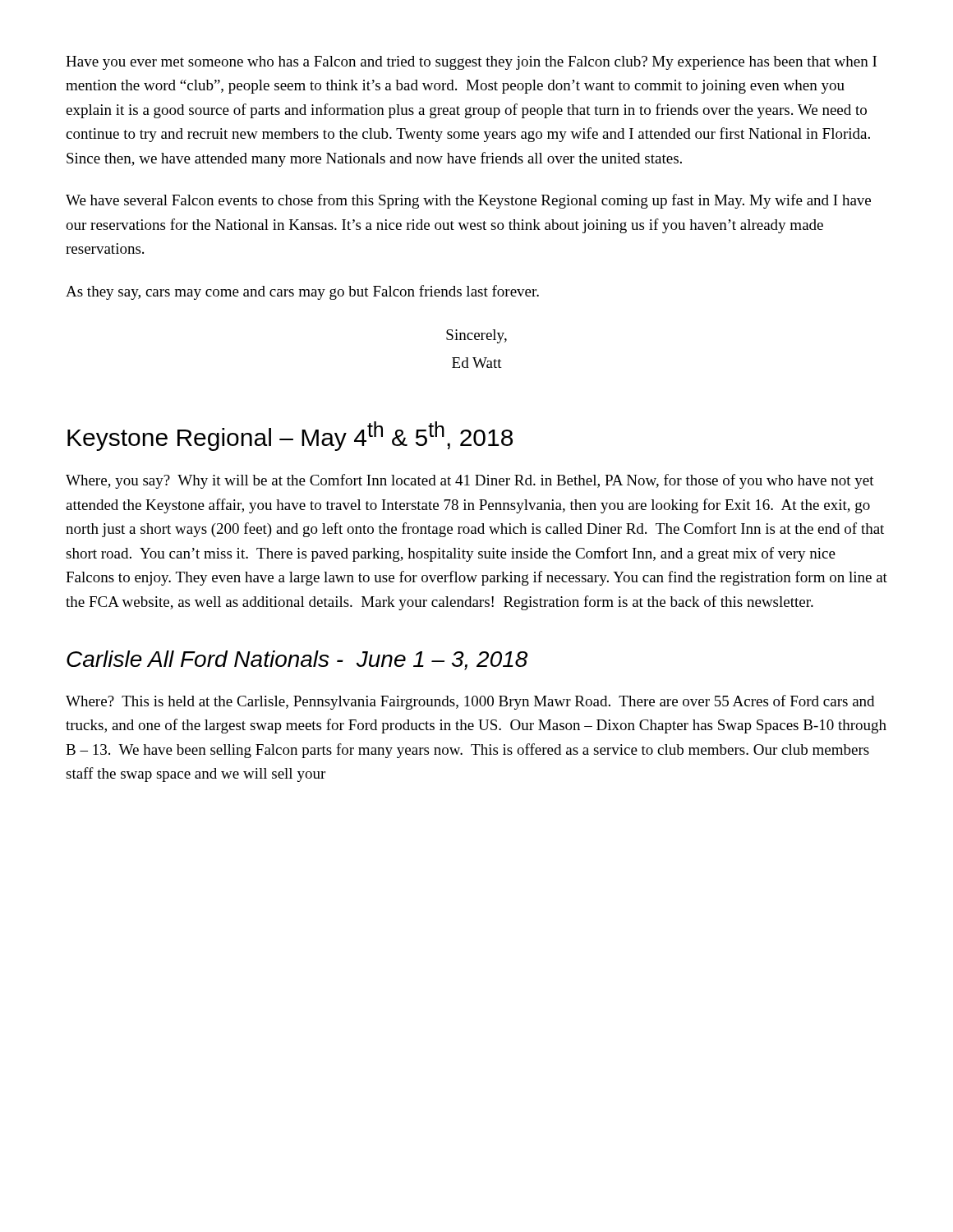The width and height of the screenshot is (953, 1232).
Task: Click on the text block with the text "We have several Falcon events to"
Action: tap(469, 224)
